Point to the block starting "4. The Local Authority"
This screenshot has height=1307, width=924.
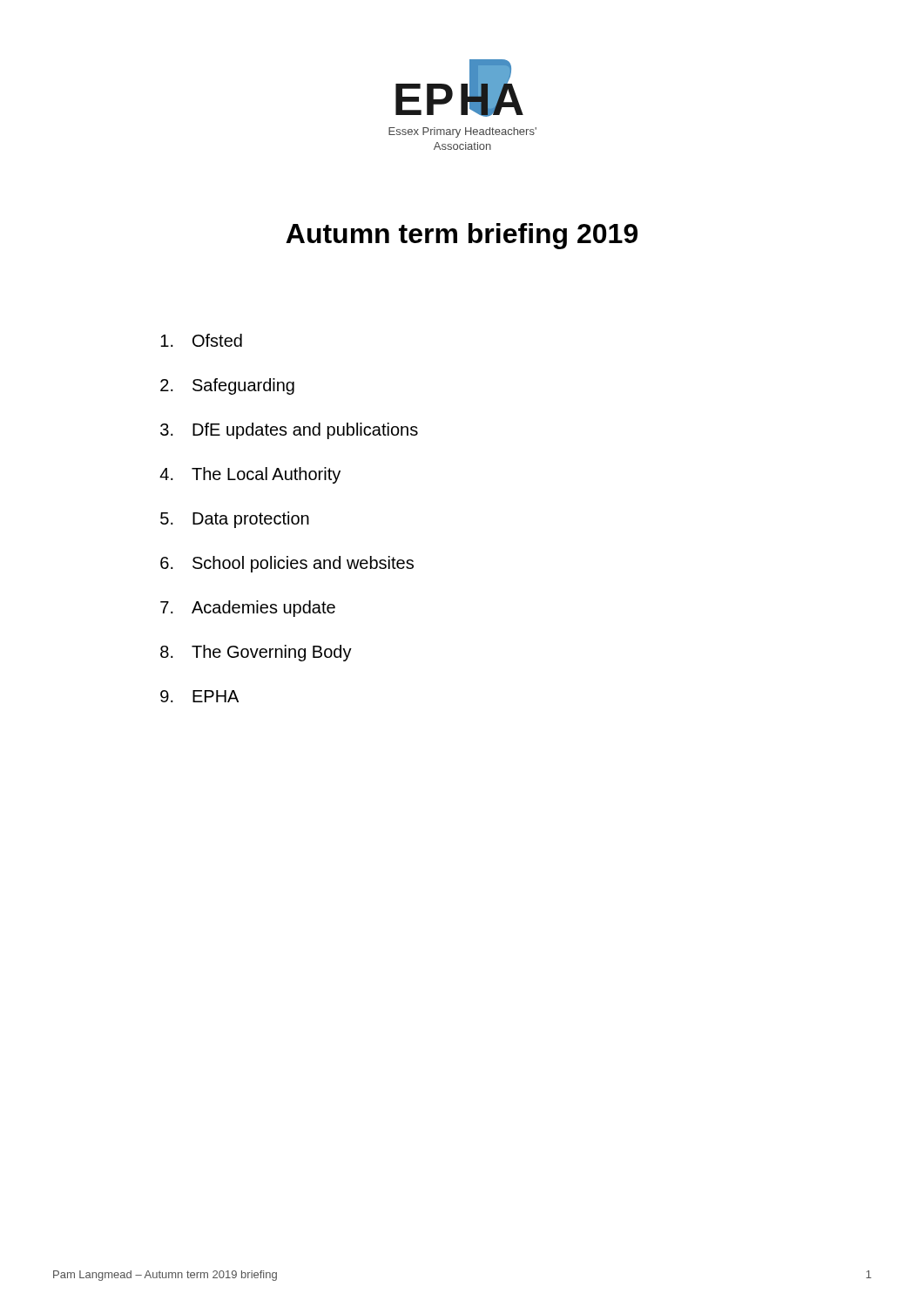[x=240, y=474]
